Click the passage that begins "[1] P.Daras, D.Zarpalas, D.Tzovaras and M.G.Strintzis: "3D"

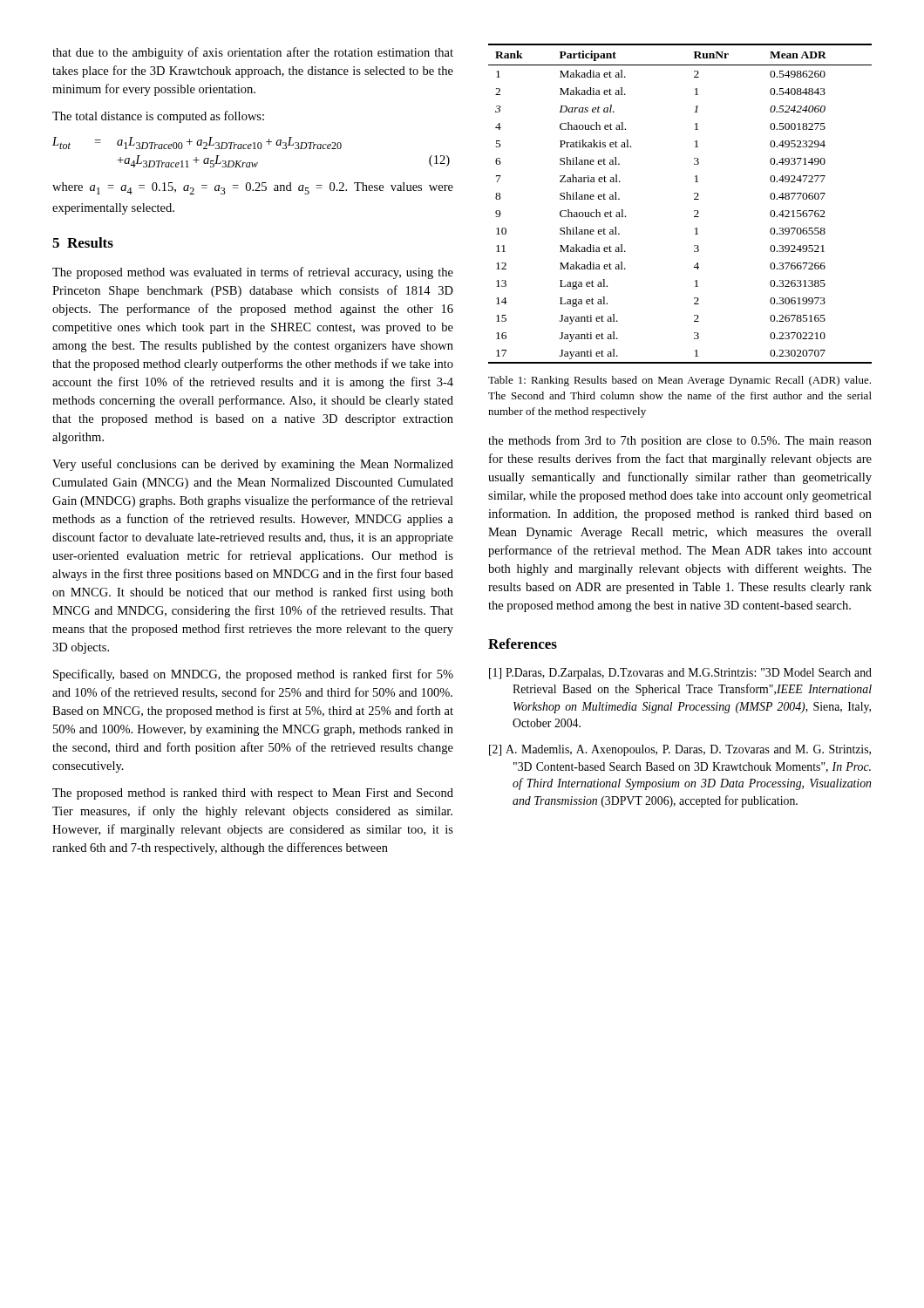(680, 698)
